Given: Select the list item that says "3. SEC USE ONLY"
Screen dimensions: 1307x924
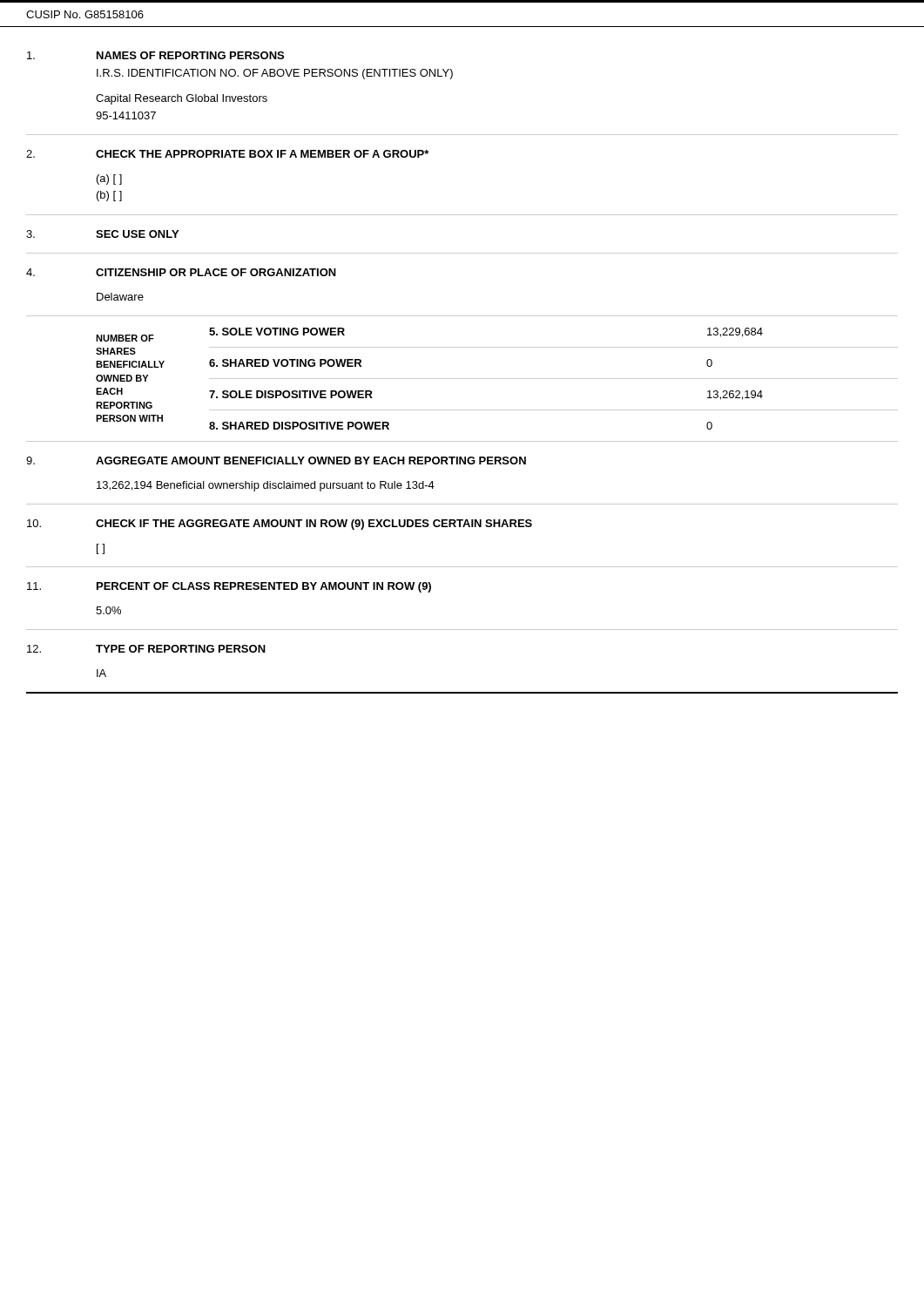Looking at the screenshot, I should (x=102, y=234).
